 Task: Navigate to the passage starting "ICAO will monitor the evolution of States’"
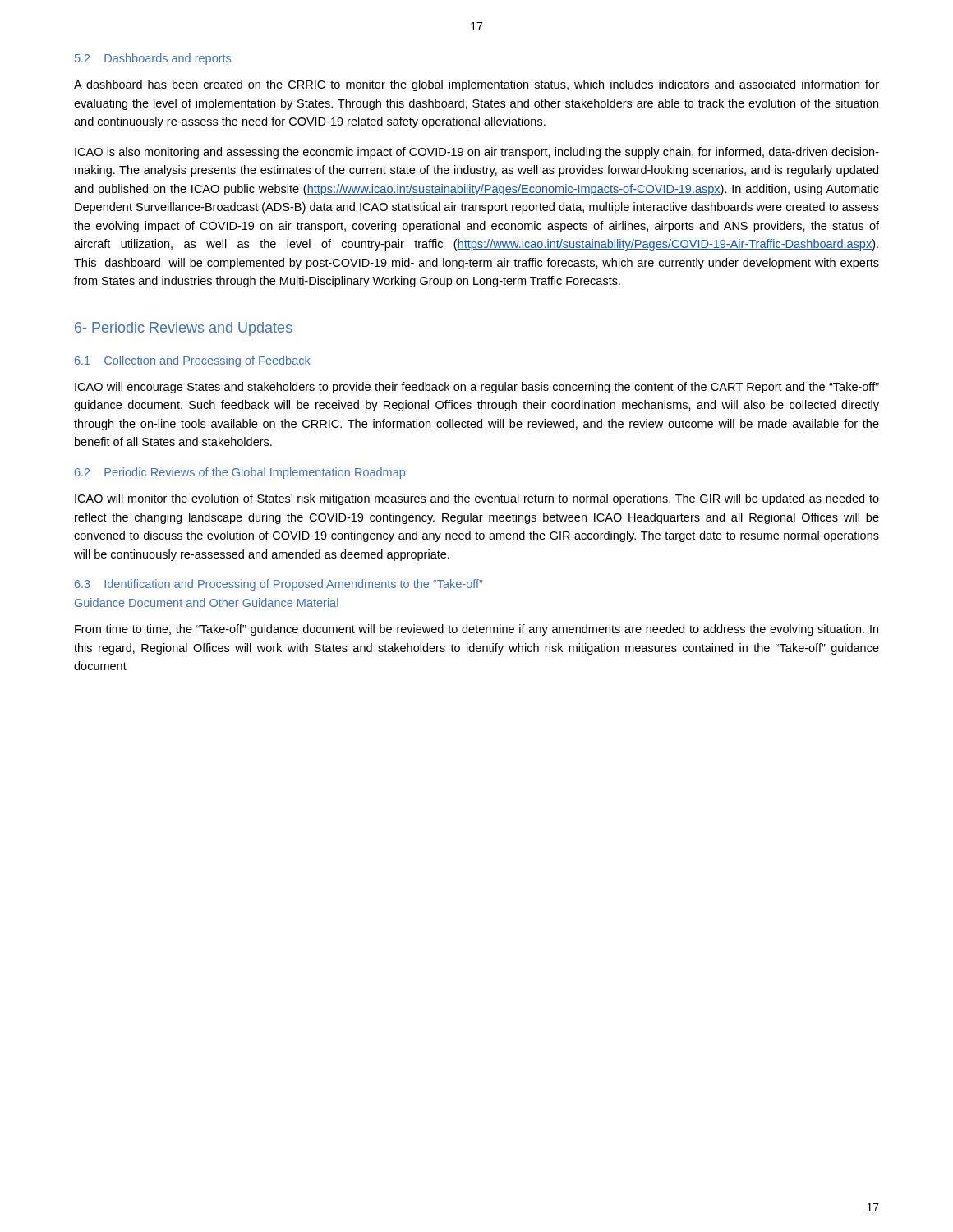pos(476,527)
